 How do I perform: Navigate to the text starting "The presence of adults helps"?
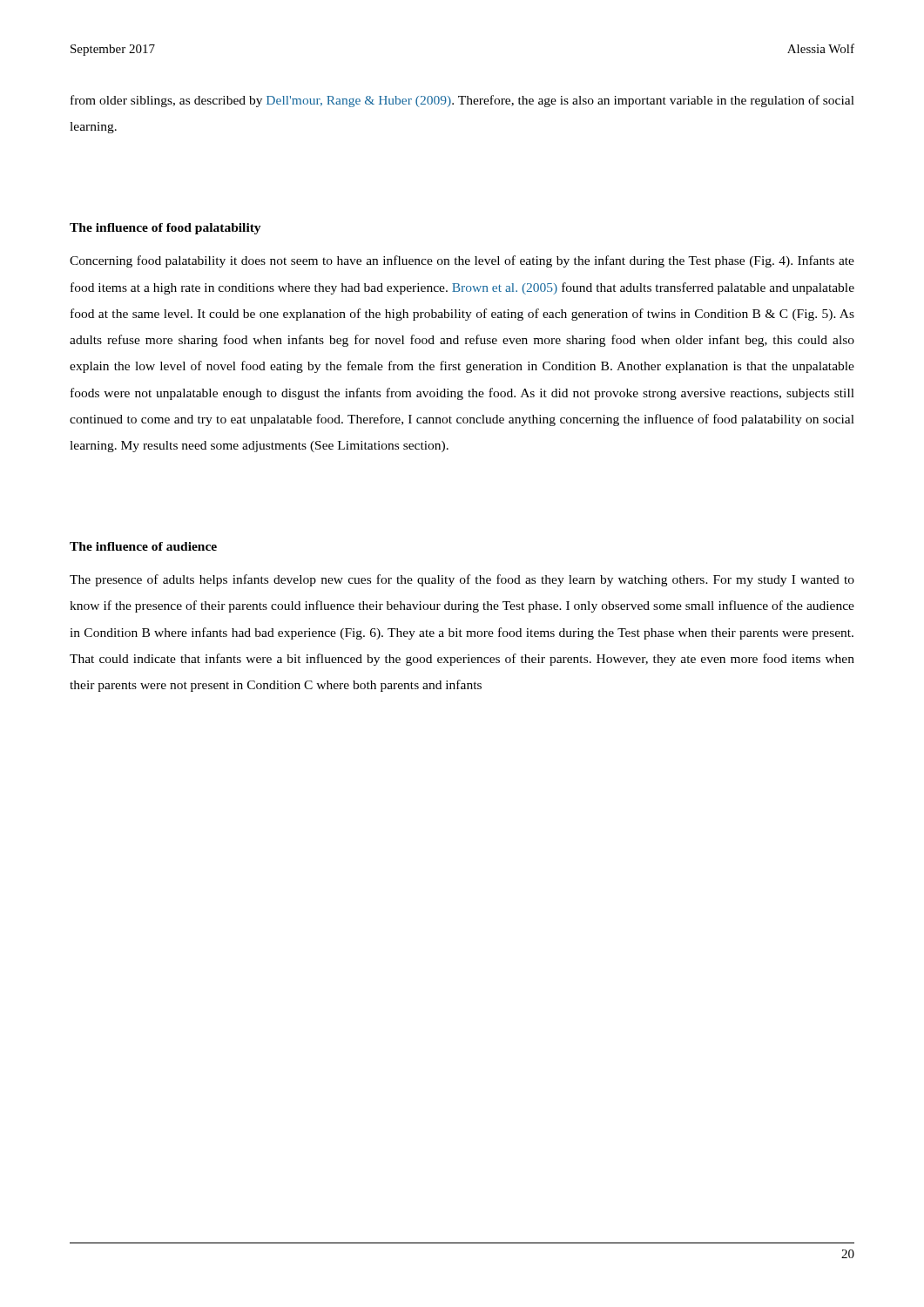point(462,632)
